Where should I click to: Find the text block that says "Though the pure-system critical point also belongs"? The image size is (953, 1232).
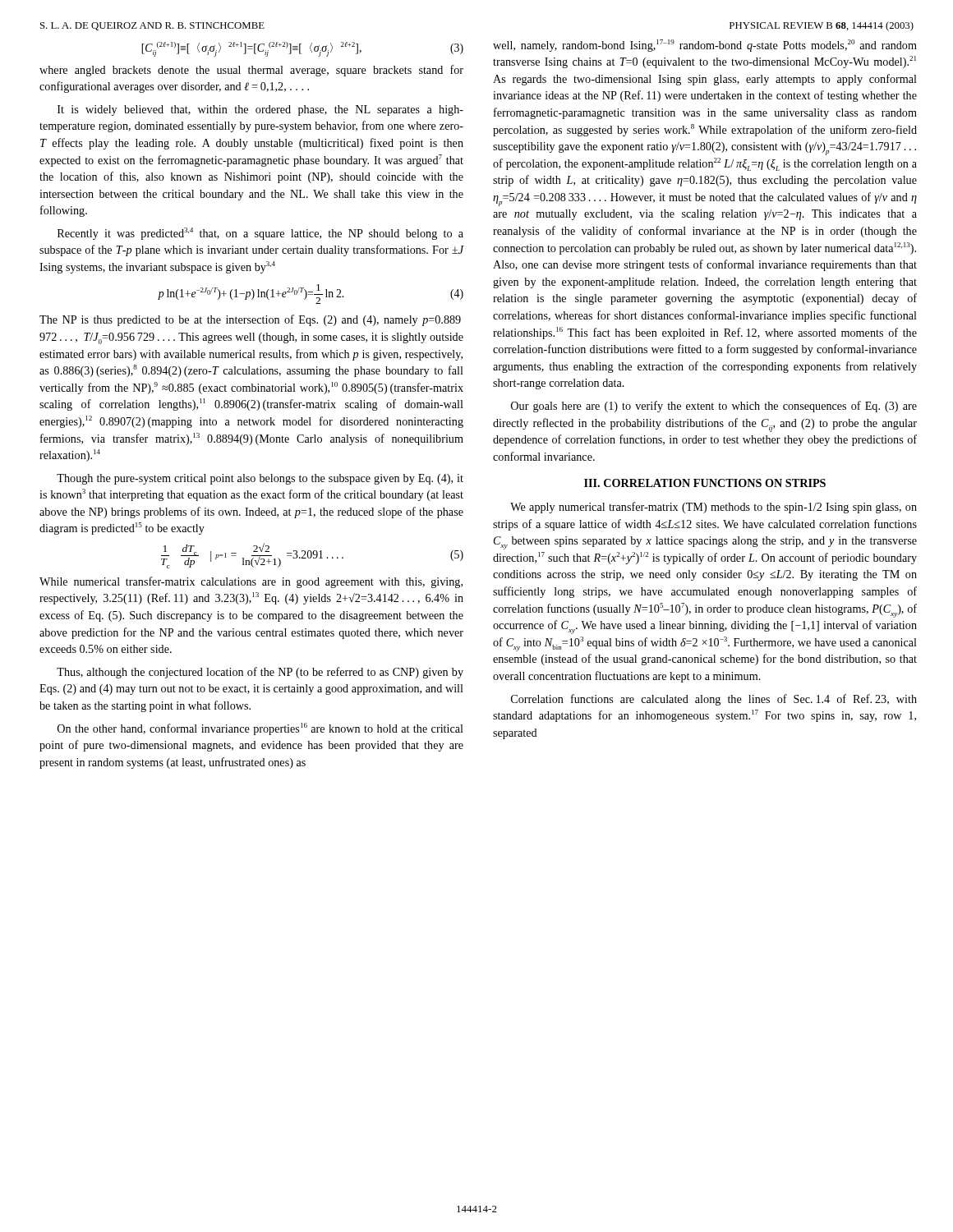pos(251,503)
